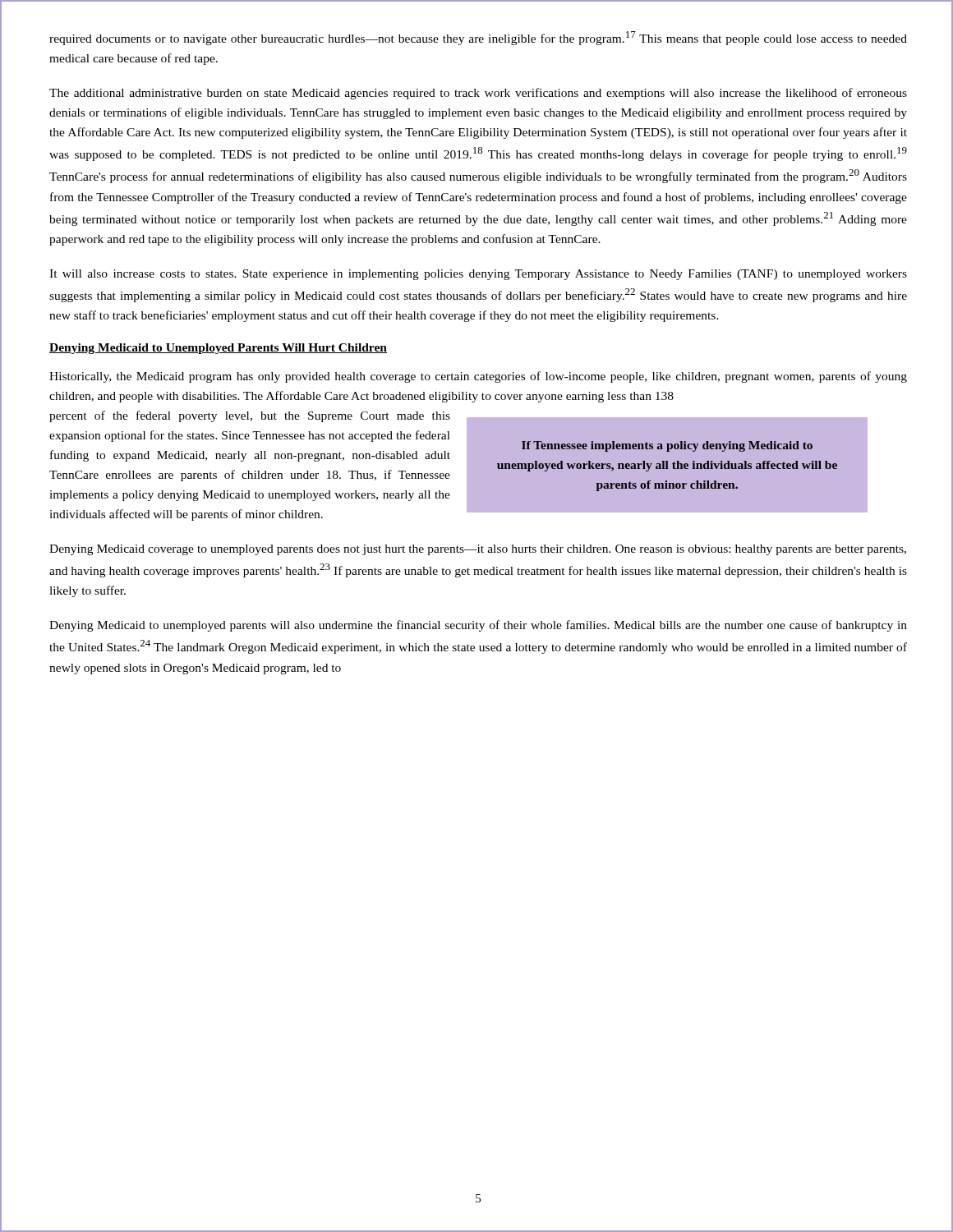Point to the section header beginning "Denying Medicaid to Unemployed Parents Will"
This screenshot has width=953, height=1232.
click(218, 347)
